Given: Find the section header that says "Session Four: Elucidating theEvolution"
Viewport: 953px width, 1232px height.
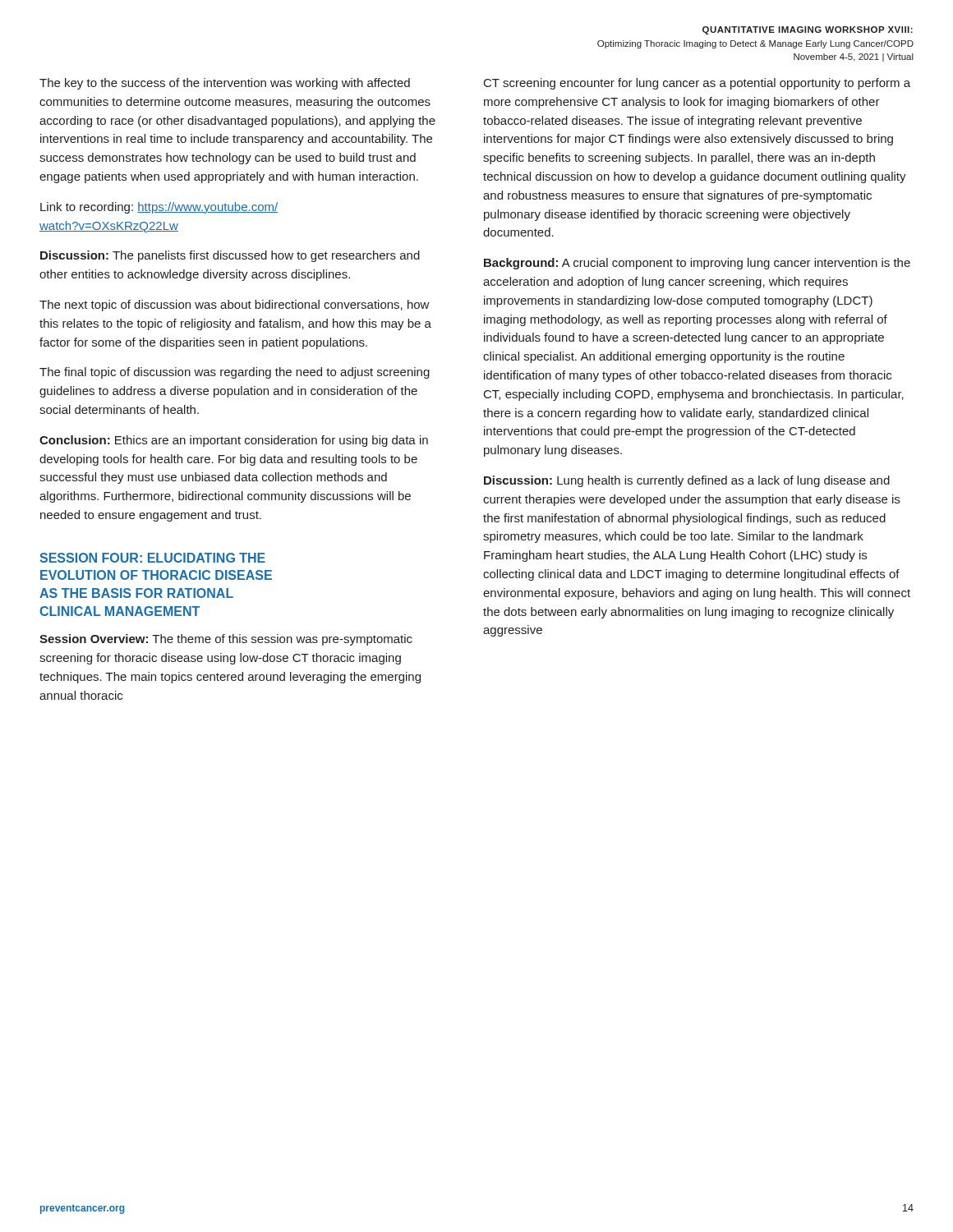Looking at the screenshot, I should pos(156,585).
